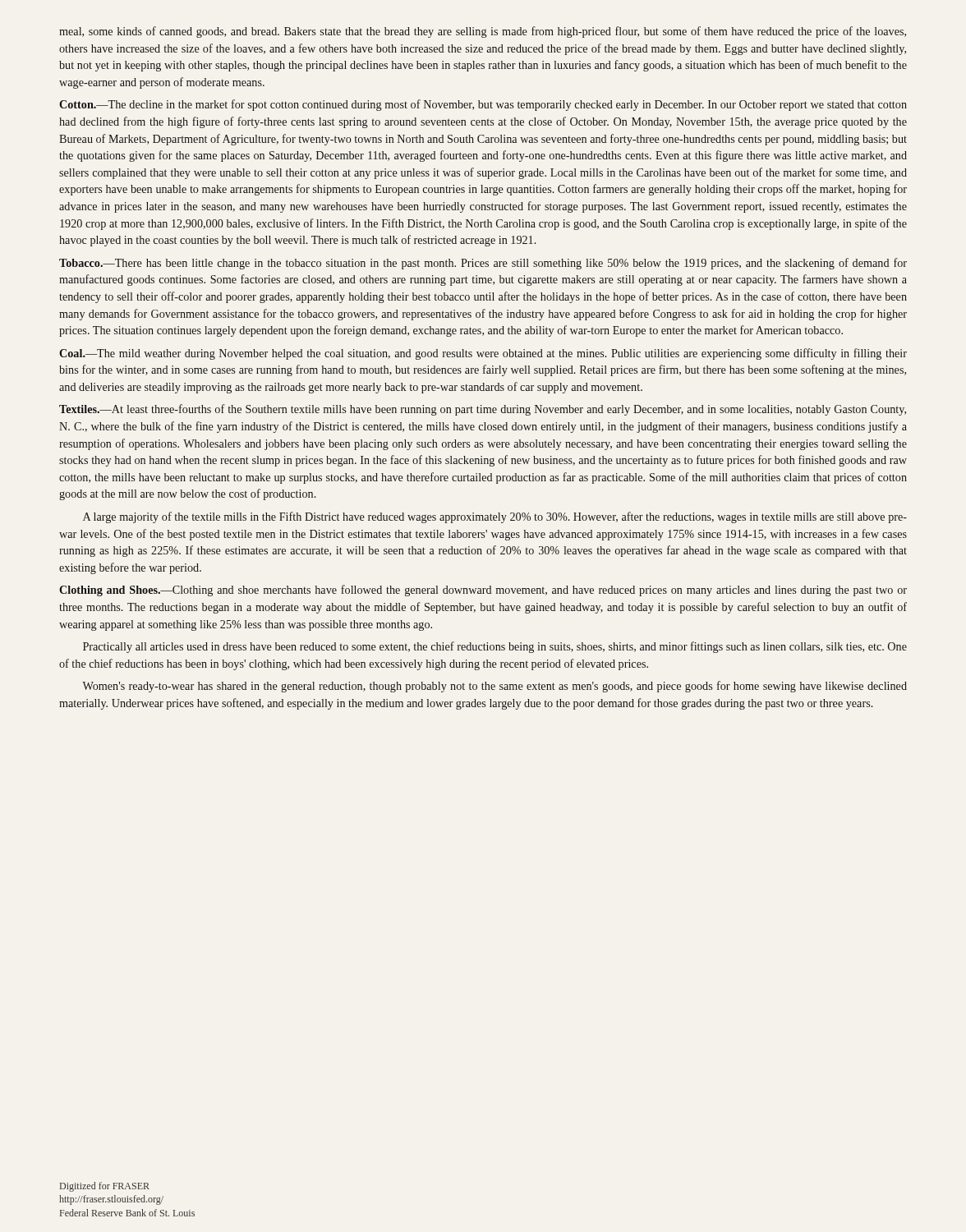Where is the passage that starts "Cotton.—The decline in the market"?
966x1232 pixels.
(x=483, y=172)
